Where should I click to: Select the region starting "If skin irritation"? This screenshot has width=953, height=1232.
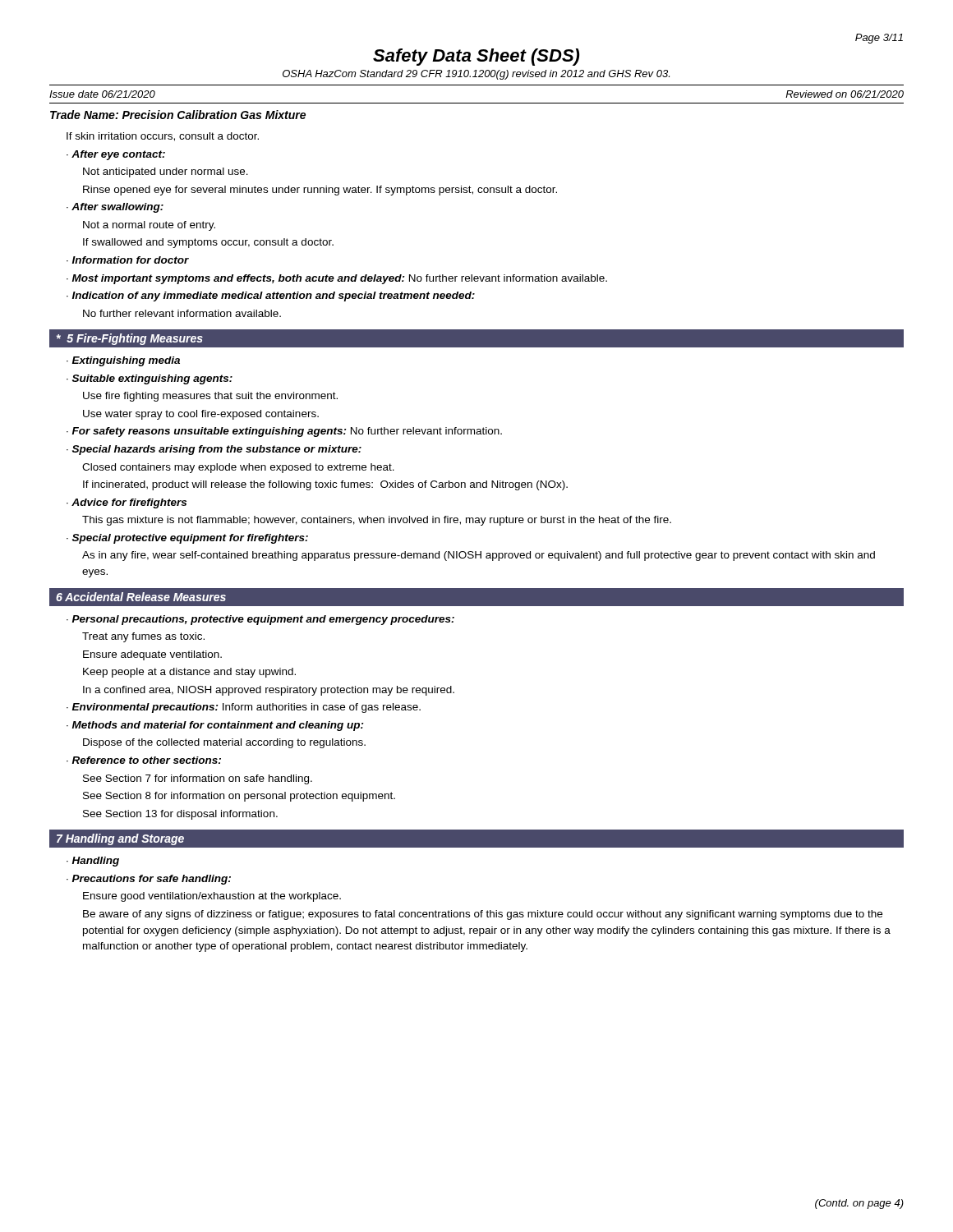tap(163, 137)
